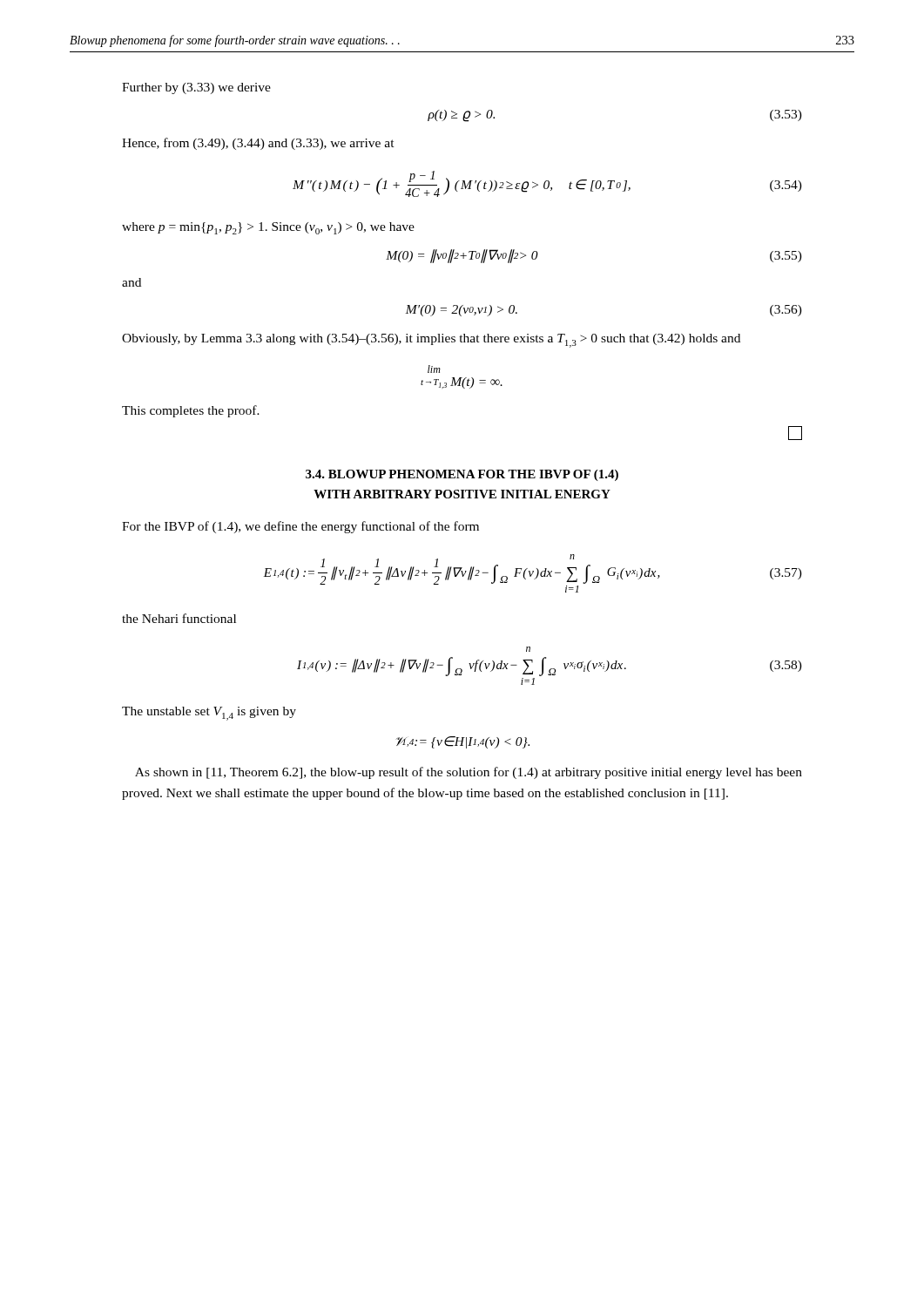Viewport: 924px width, 1307px height.
Task: Locate the section header that opens with "3.4. BLOWUP PHENOMENA FOR THE"
Action: [x=462, y=484]
